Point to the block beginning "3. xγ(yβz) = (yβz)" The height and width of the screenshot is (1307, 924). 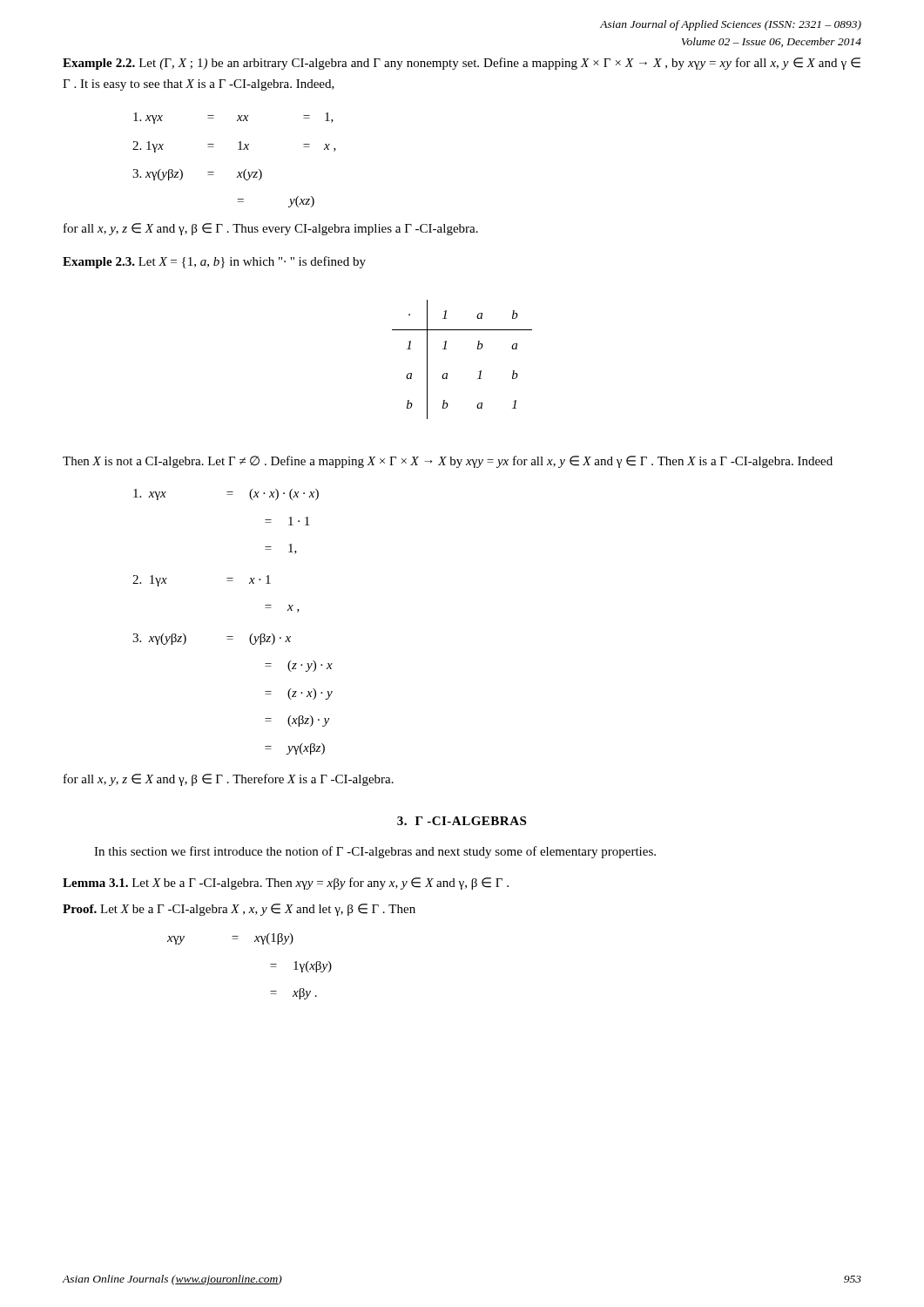click(166, 639)
